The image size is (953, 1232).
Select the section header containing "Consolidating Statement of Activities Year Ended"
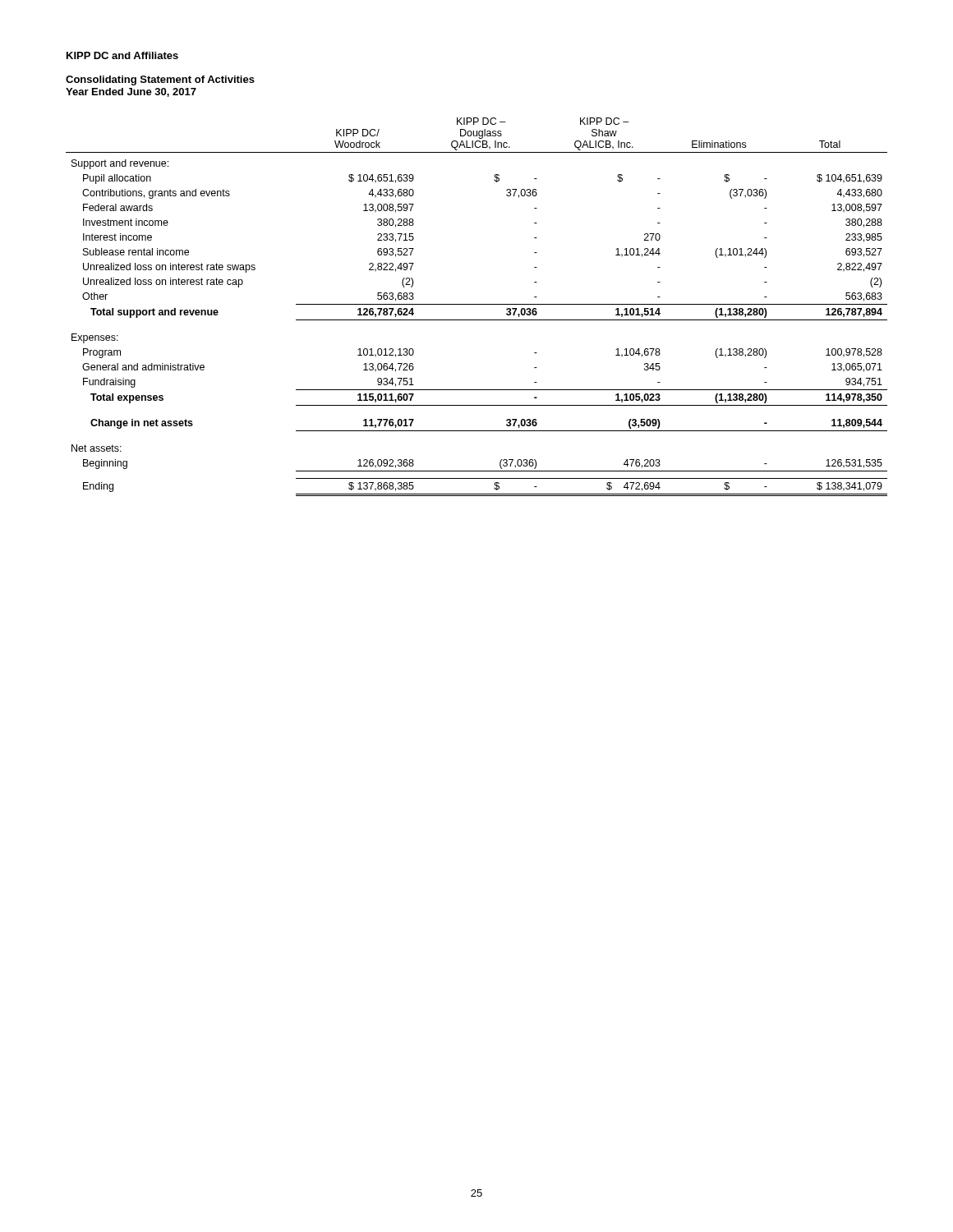coord(160,85)
